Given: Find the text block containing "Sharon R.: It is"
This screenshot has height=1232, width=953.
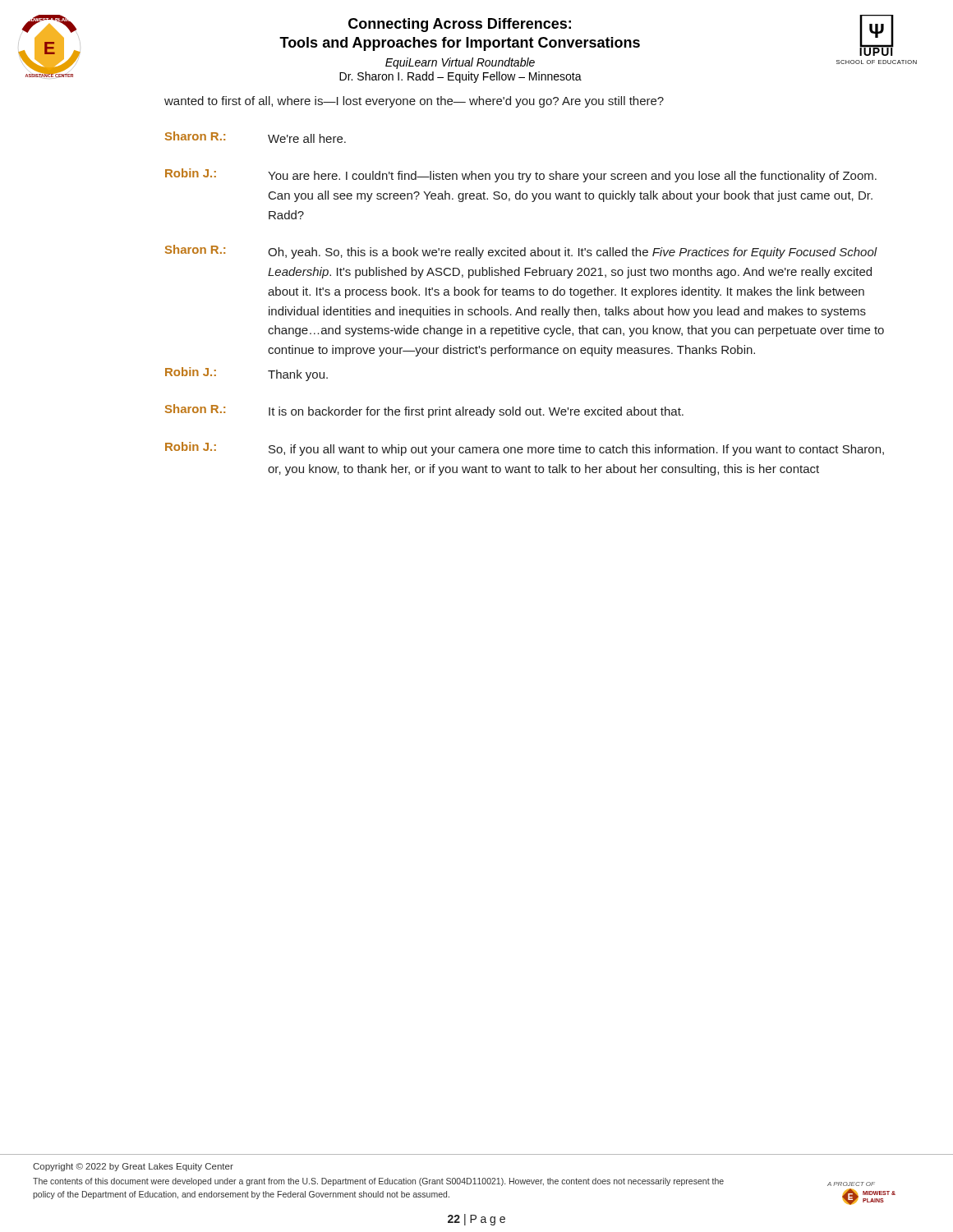Looking at the screenshot, I should (x=526, y=412).
